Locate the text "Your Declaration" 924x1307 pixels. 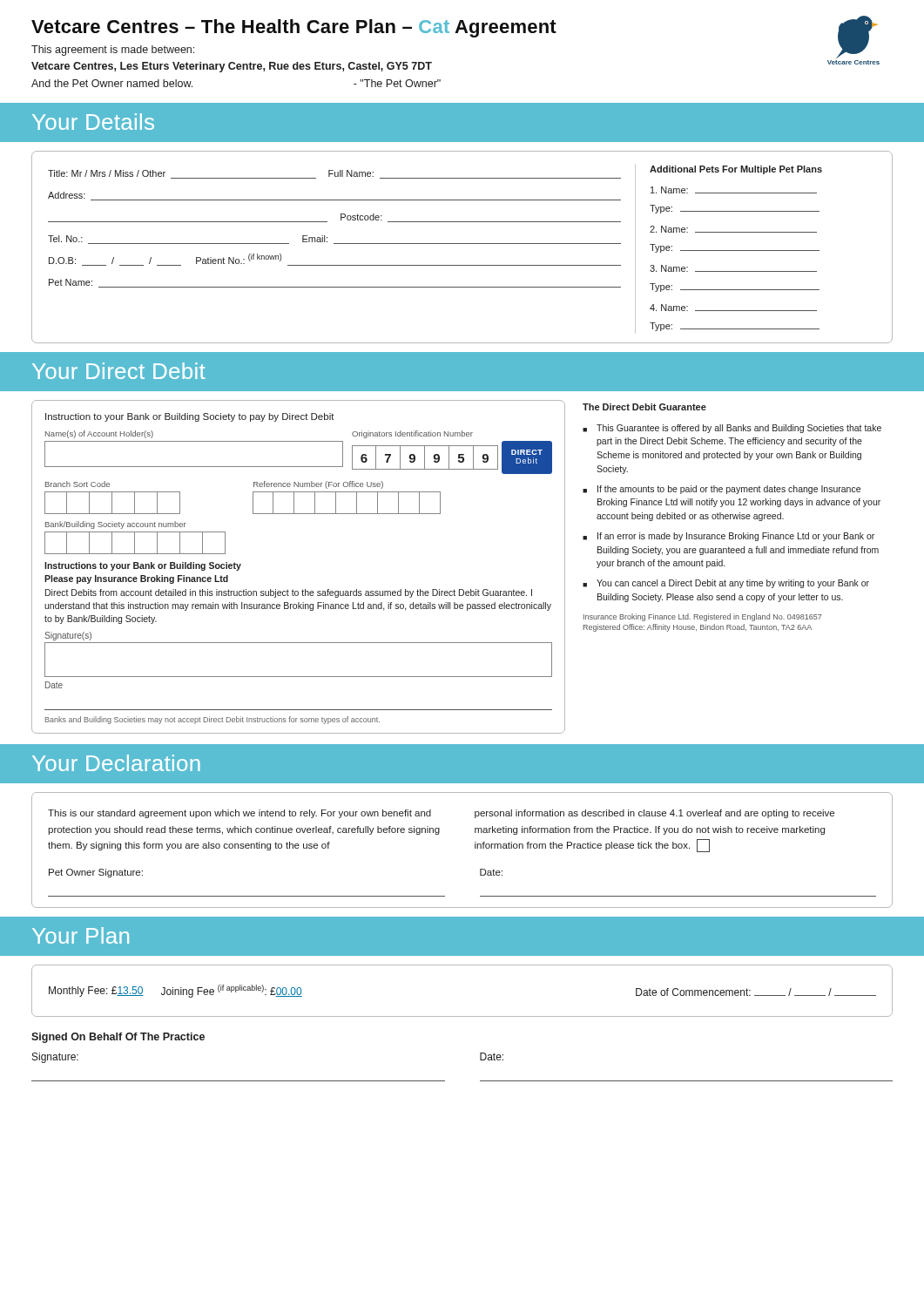click(x=116, y=763)
